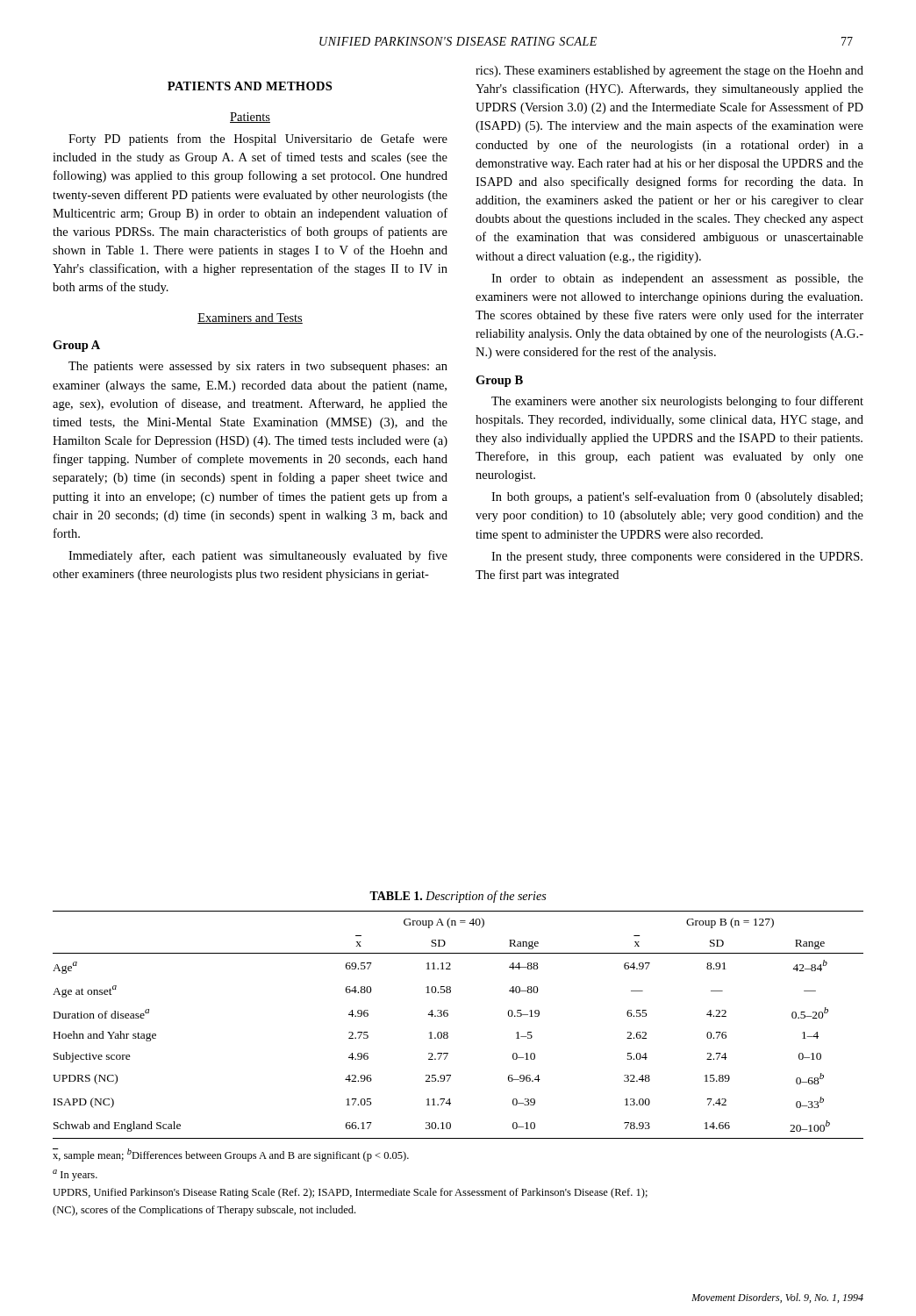The width and height of the screenshot is (916, 1316).
Task: Select the text block containing "In the present study,"
Action: 669,565
